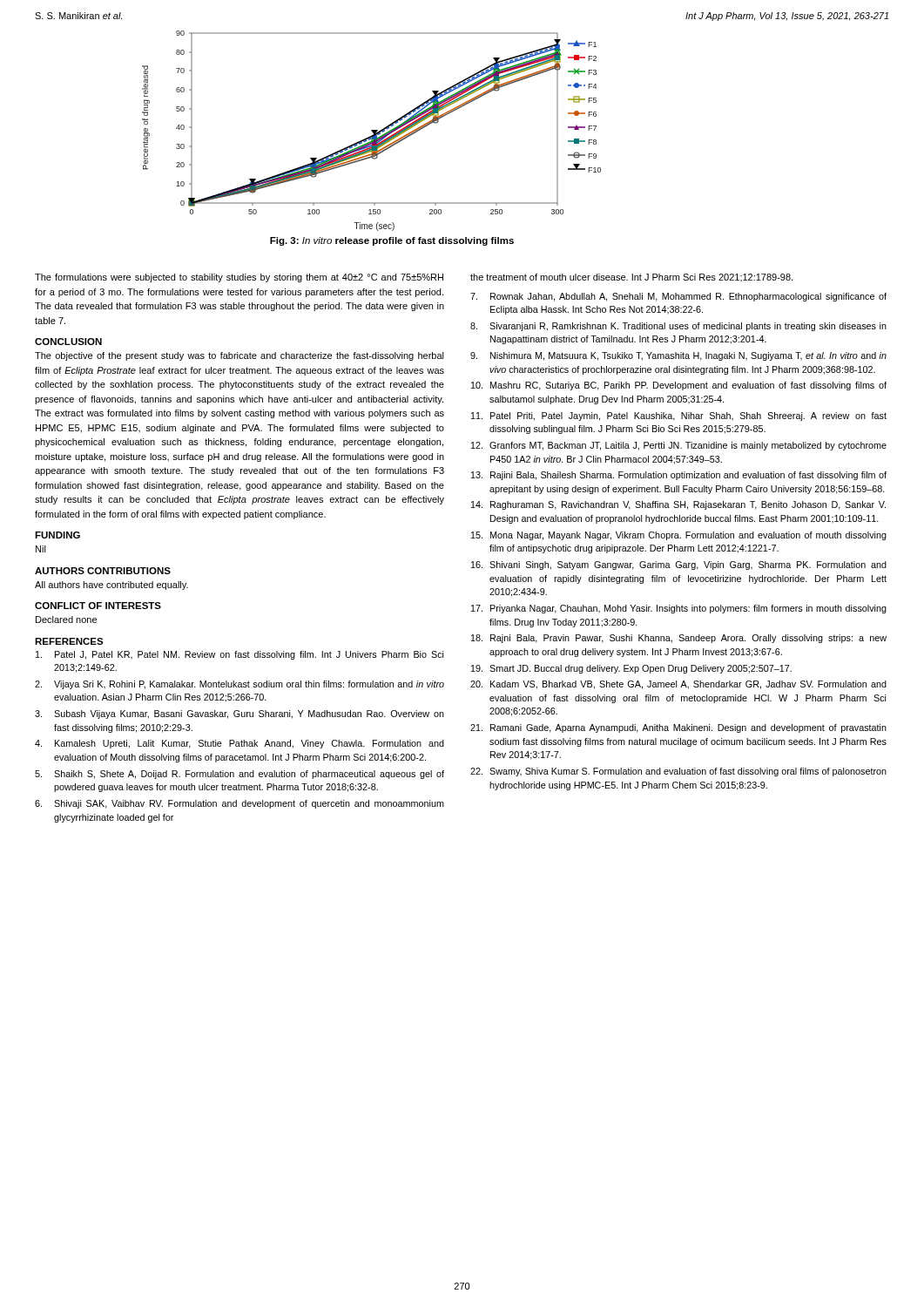Click on the list item with the text "7.Rownak Jahan, Abdullah A, Snehali M,"

point(678,303)
